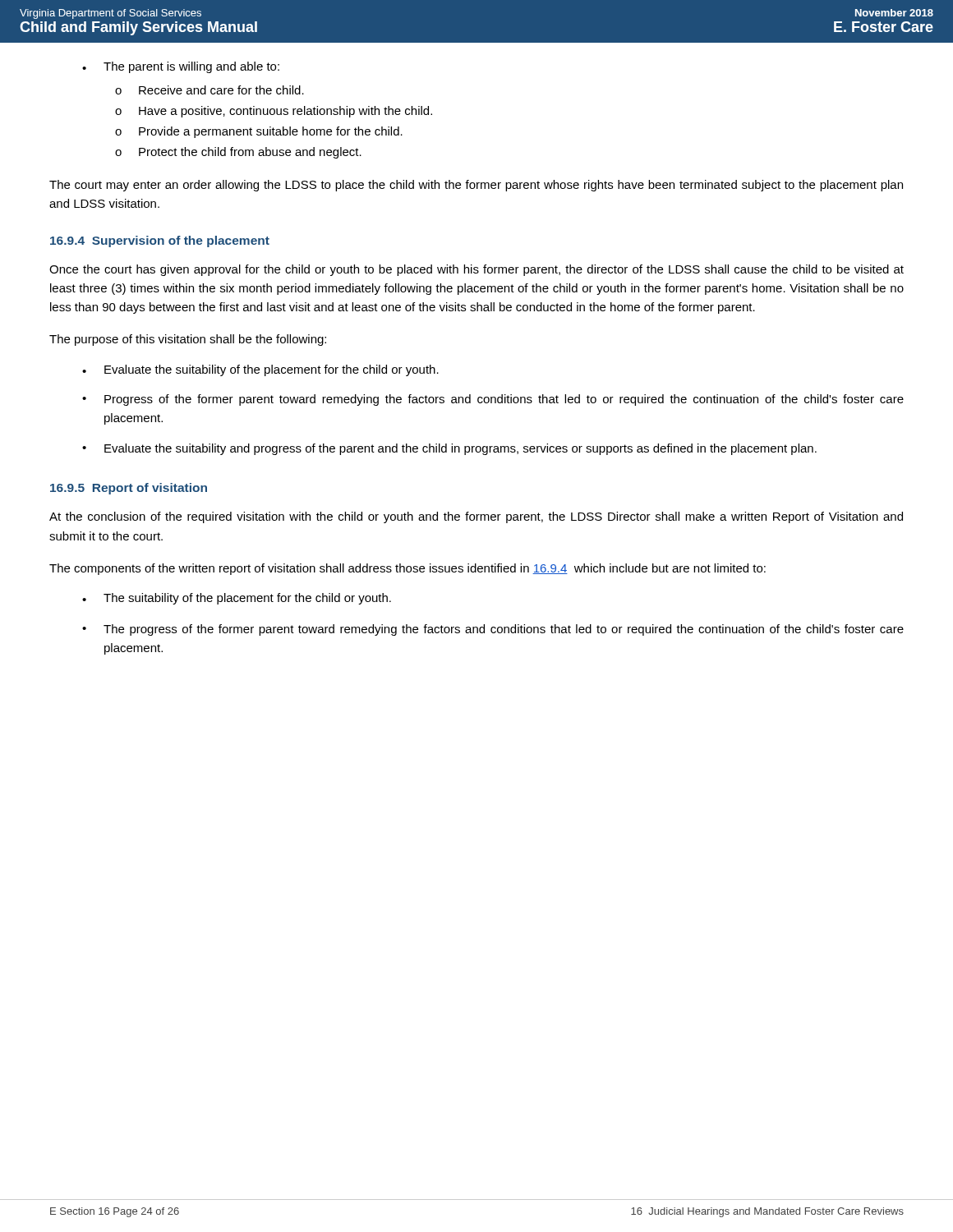The width and height of the screenshot is (953, 1232).
Task: Locate the text starting "• Evaluate the suitability of the placement for"
Action: click(261, 370)
